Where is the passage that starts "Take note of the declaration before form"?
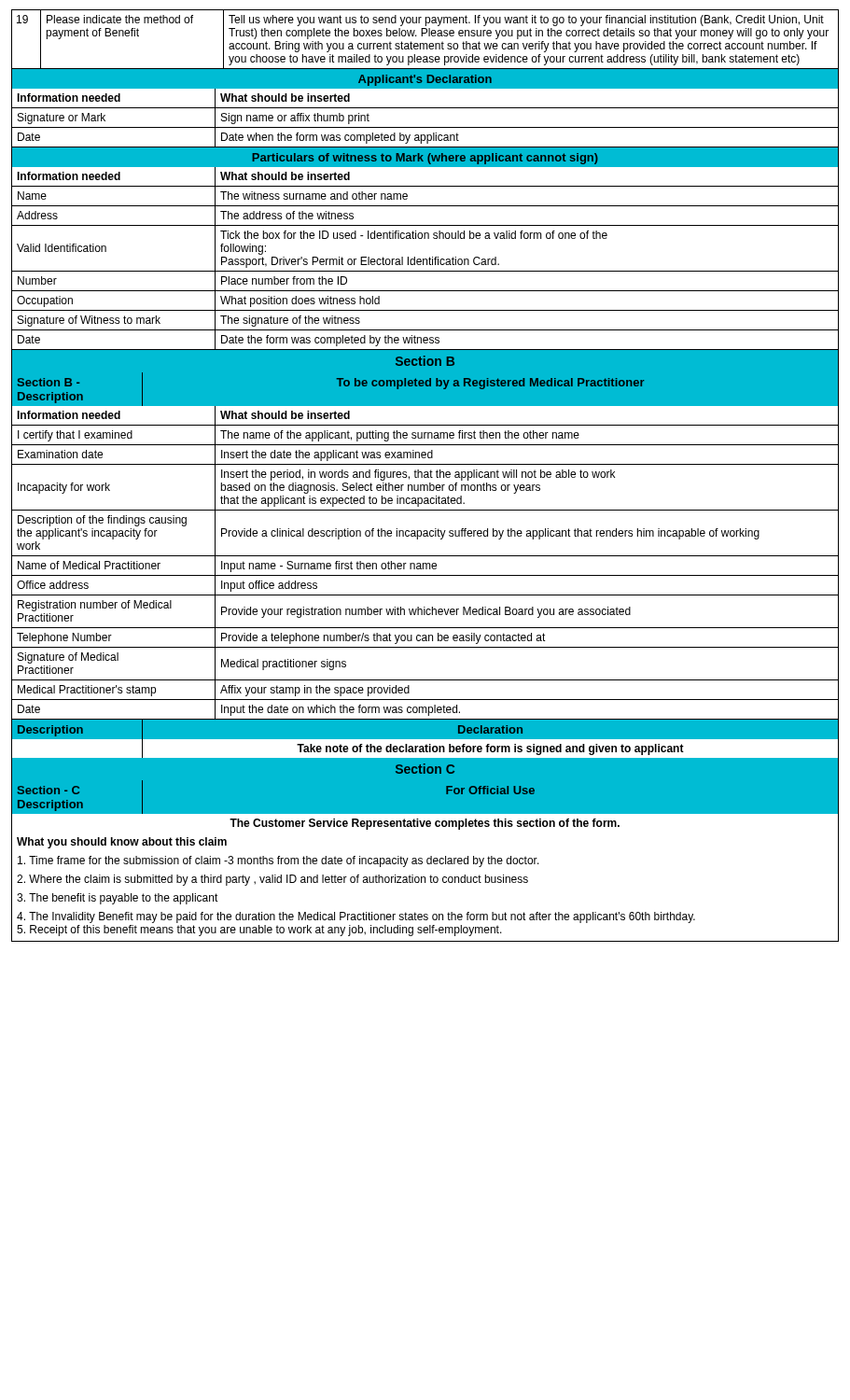 [x=490, y=749]
